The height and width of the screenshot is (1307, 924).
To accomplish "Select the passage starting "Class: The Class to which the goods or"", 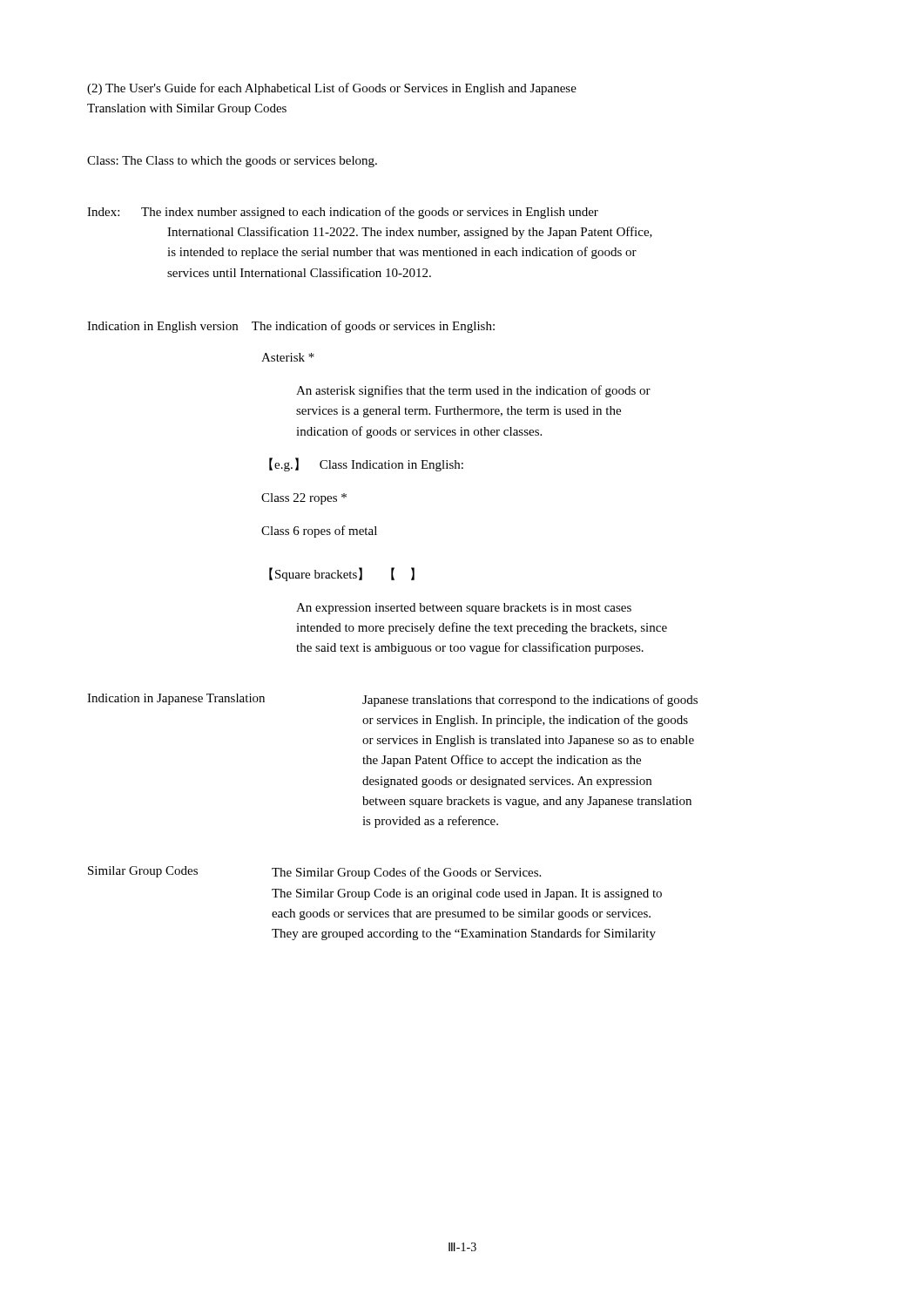I will pos(232,162).
